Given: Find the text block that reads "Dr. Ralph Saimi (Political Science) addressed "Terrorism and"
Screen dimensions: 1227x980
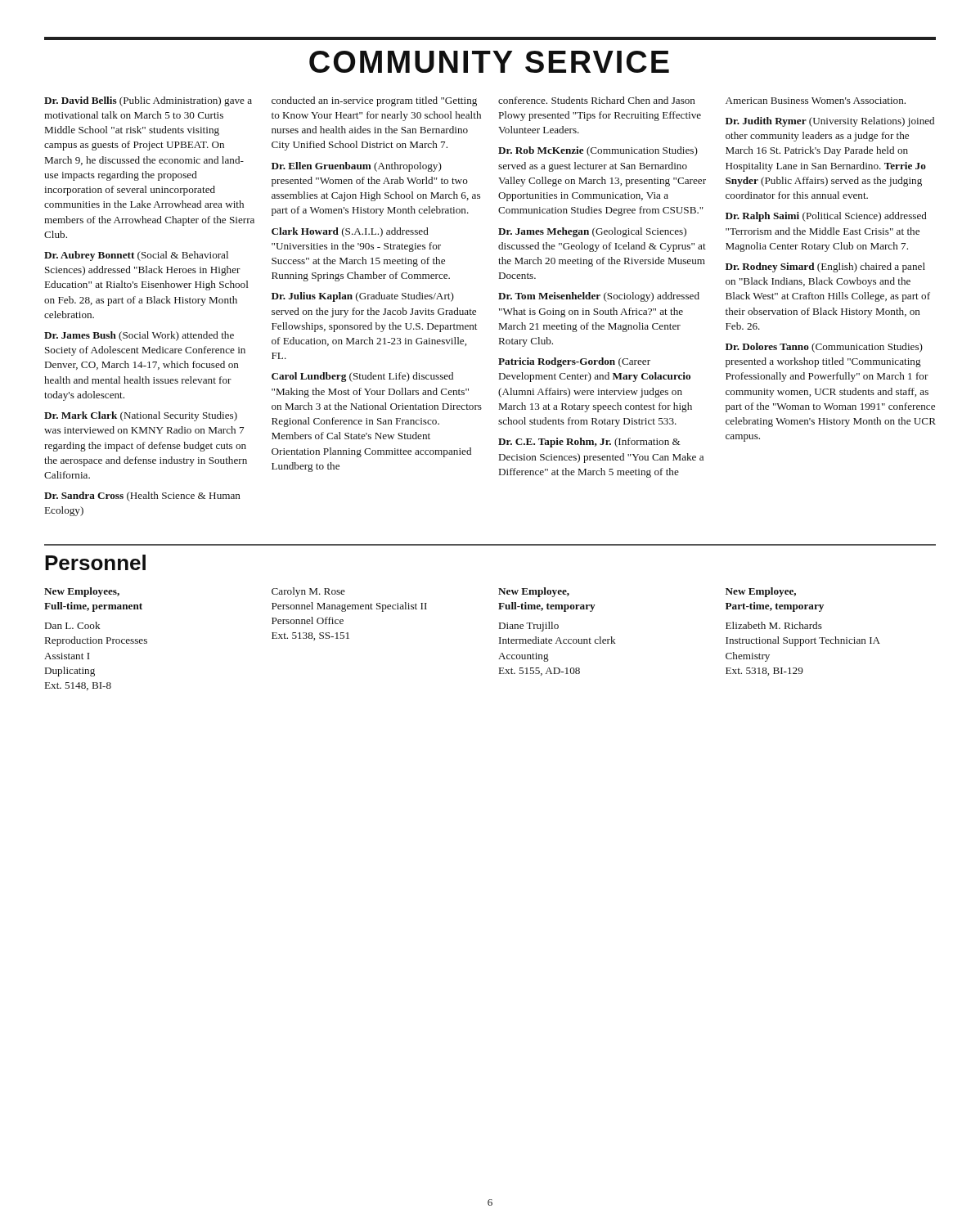Looking at the screenshot, I should tap(831, 231).
